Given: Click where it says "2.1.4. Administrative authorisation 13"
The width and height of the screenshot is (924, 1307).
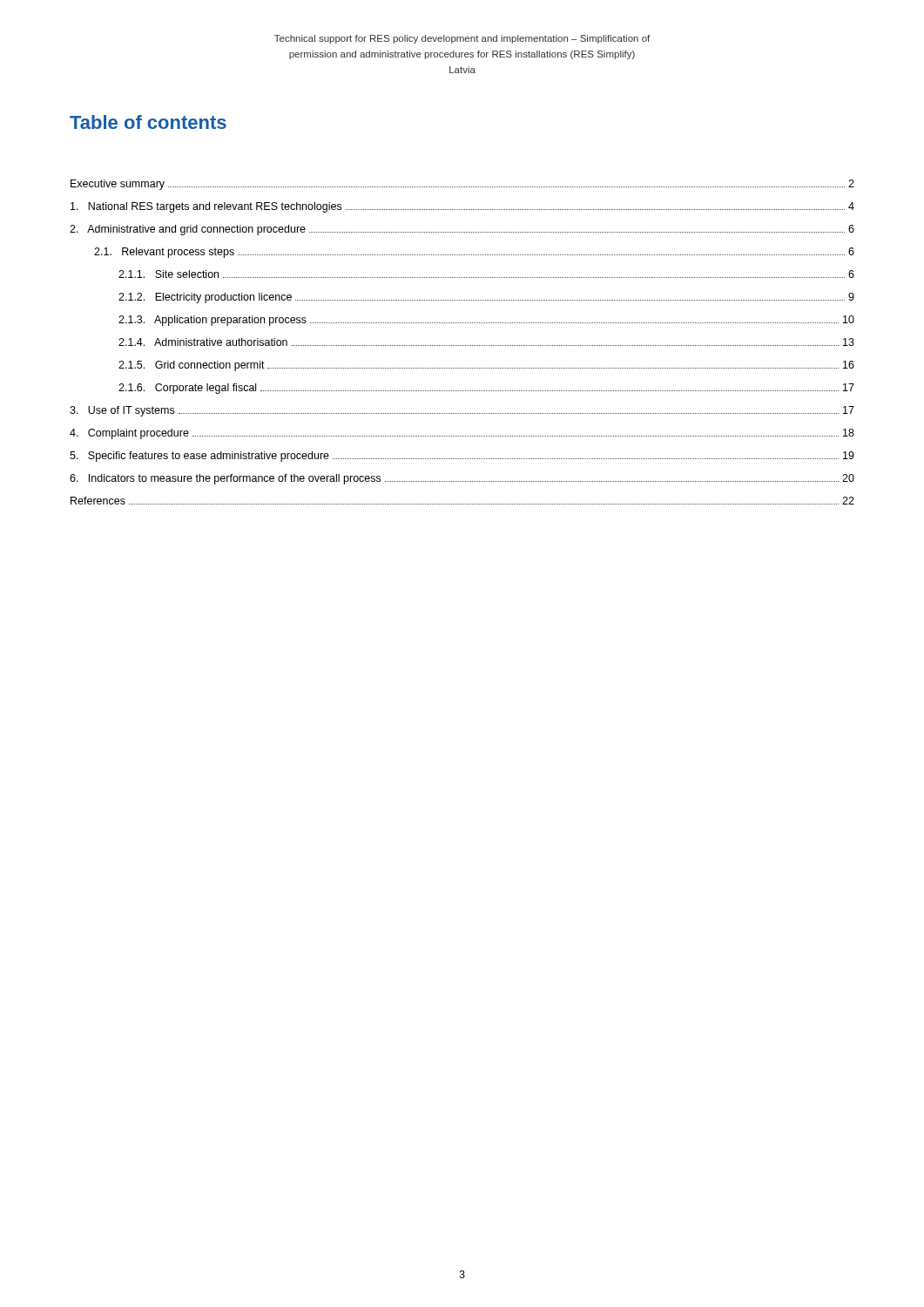Looking at the screenshot, I should tap(462, 343).
